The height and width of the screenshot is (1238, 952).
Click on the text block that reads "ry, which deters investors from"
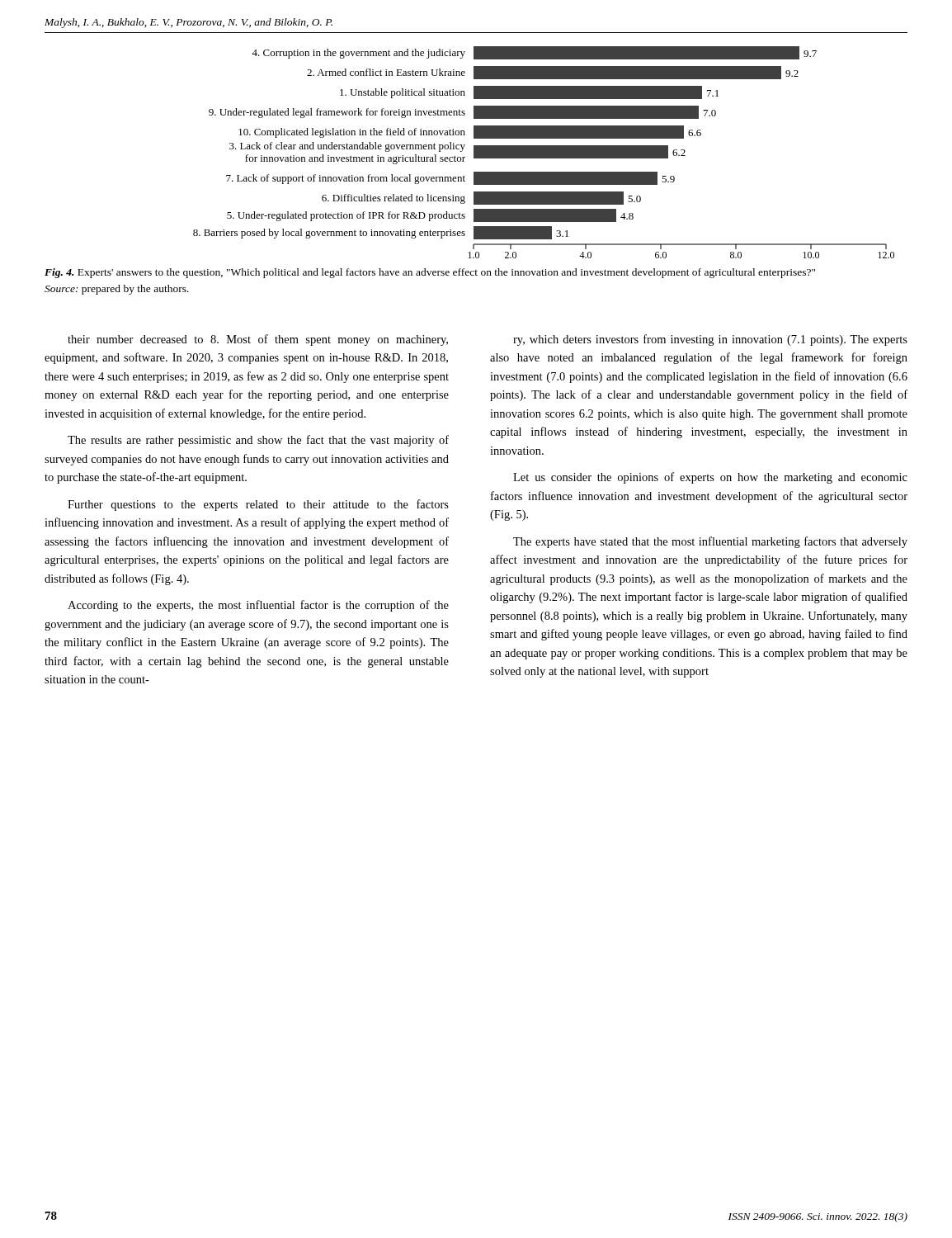click(699, 395)
